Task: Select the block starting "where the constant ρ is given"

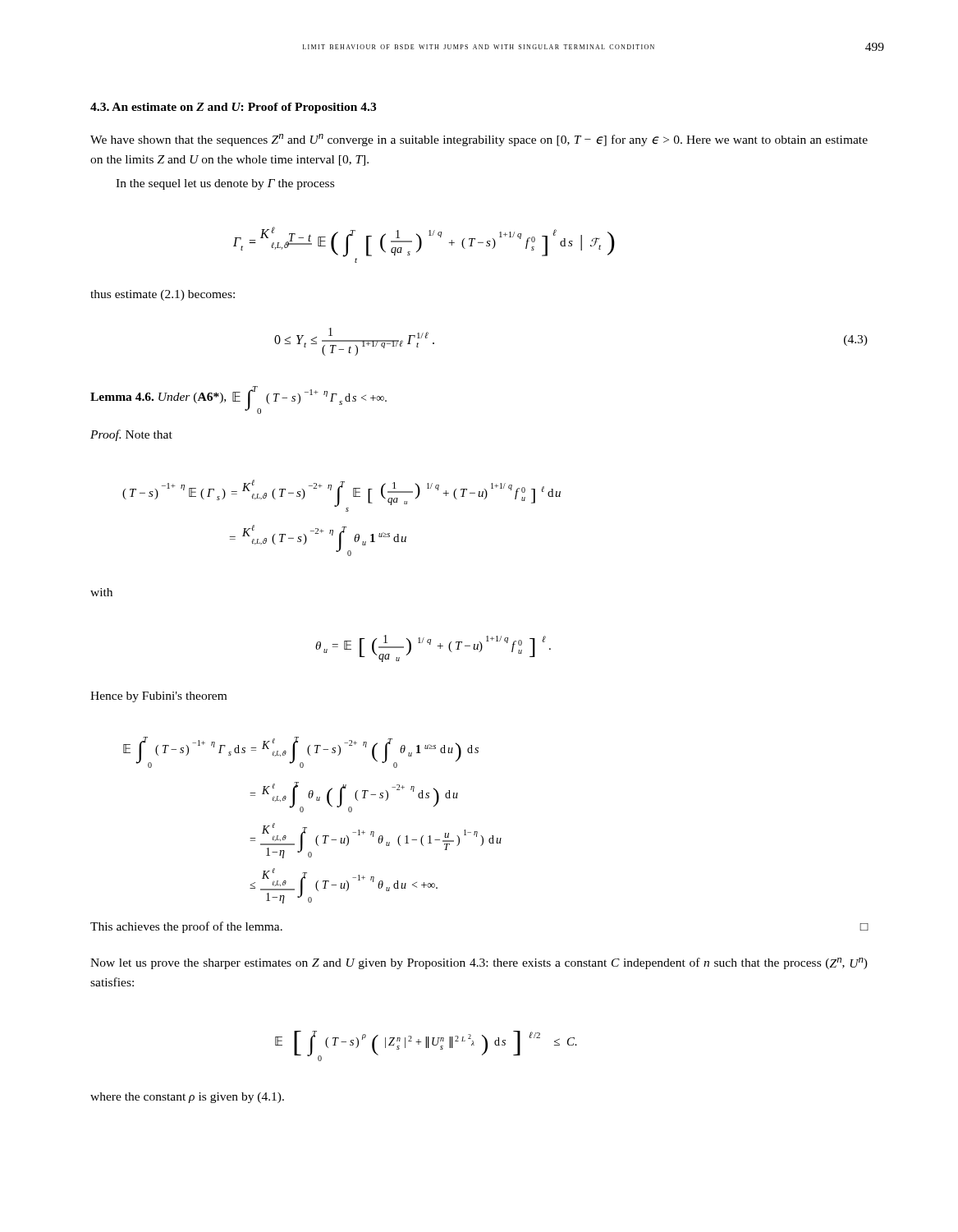Action: pyautogui.click(x=188, y=1096)
